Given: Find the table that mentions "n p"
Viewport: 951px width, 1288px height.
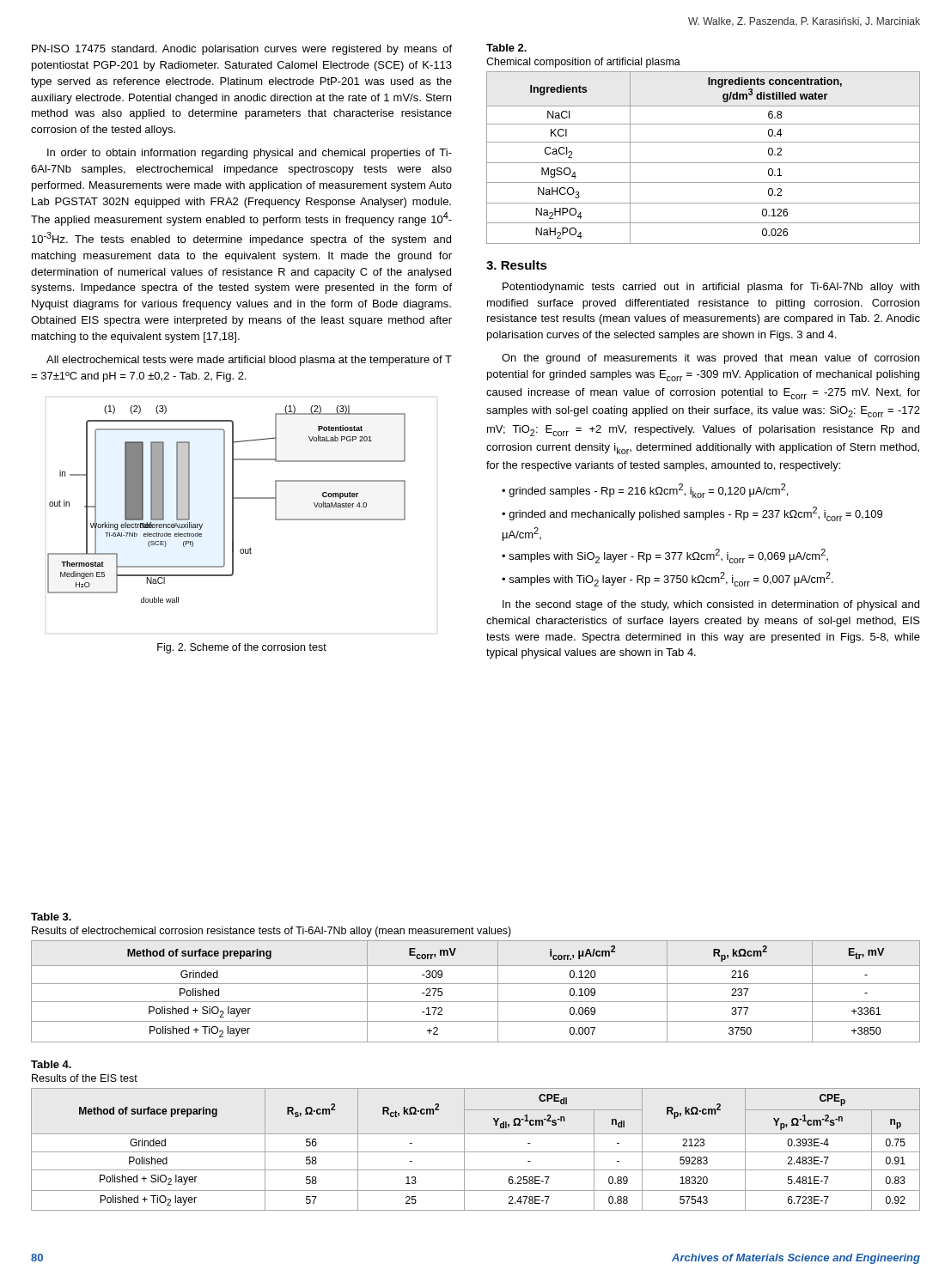Looking at the screenshot, I should (x=476, y=1149).
